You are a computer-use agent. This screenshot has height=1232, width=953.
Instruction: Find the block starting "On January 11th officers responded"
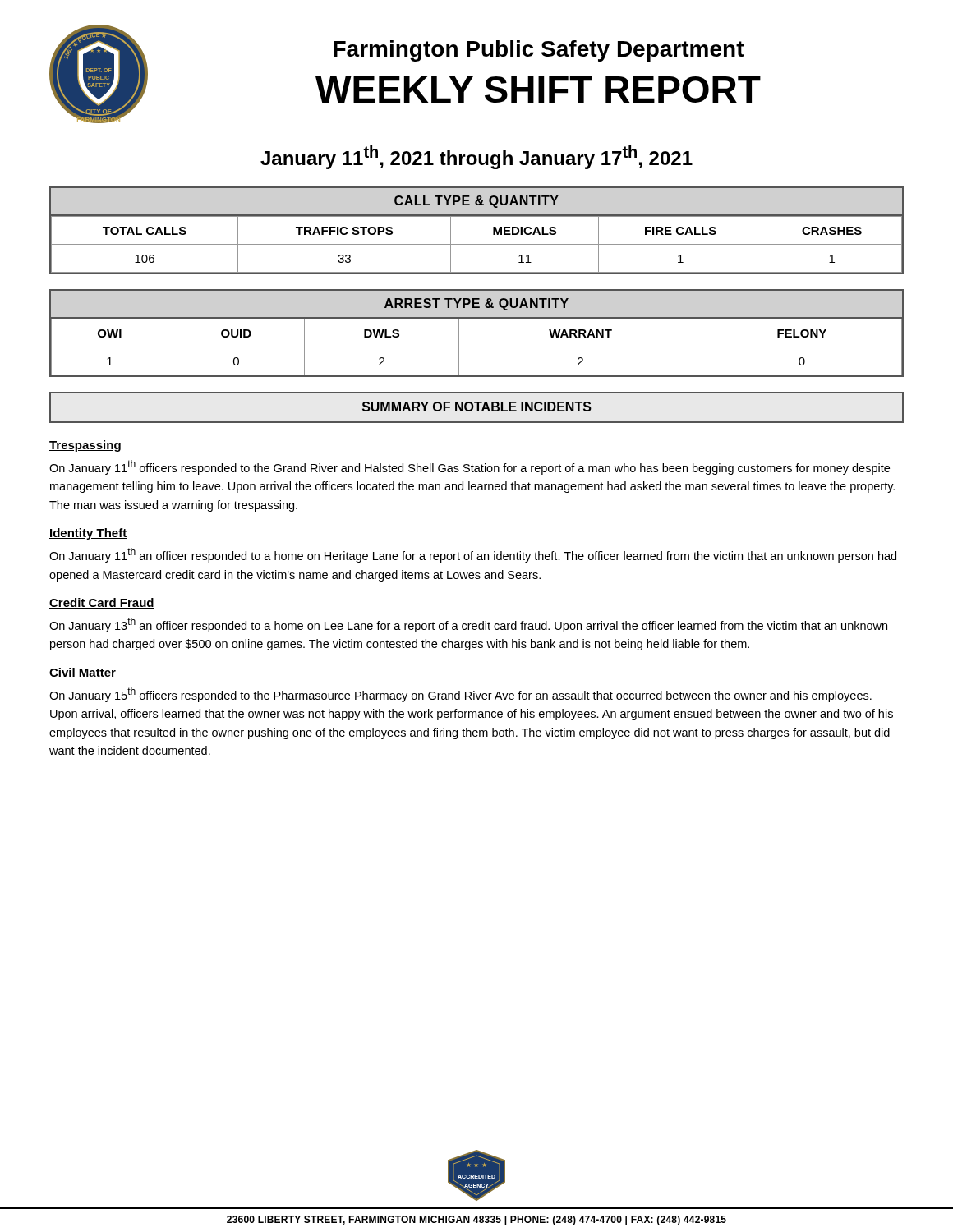click(473, 485)
